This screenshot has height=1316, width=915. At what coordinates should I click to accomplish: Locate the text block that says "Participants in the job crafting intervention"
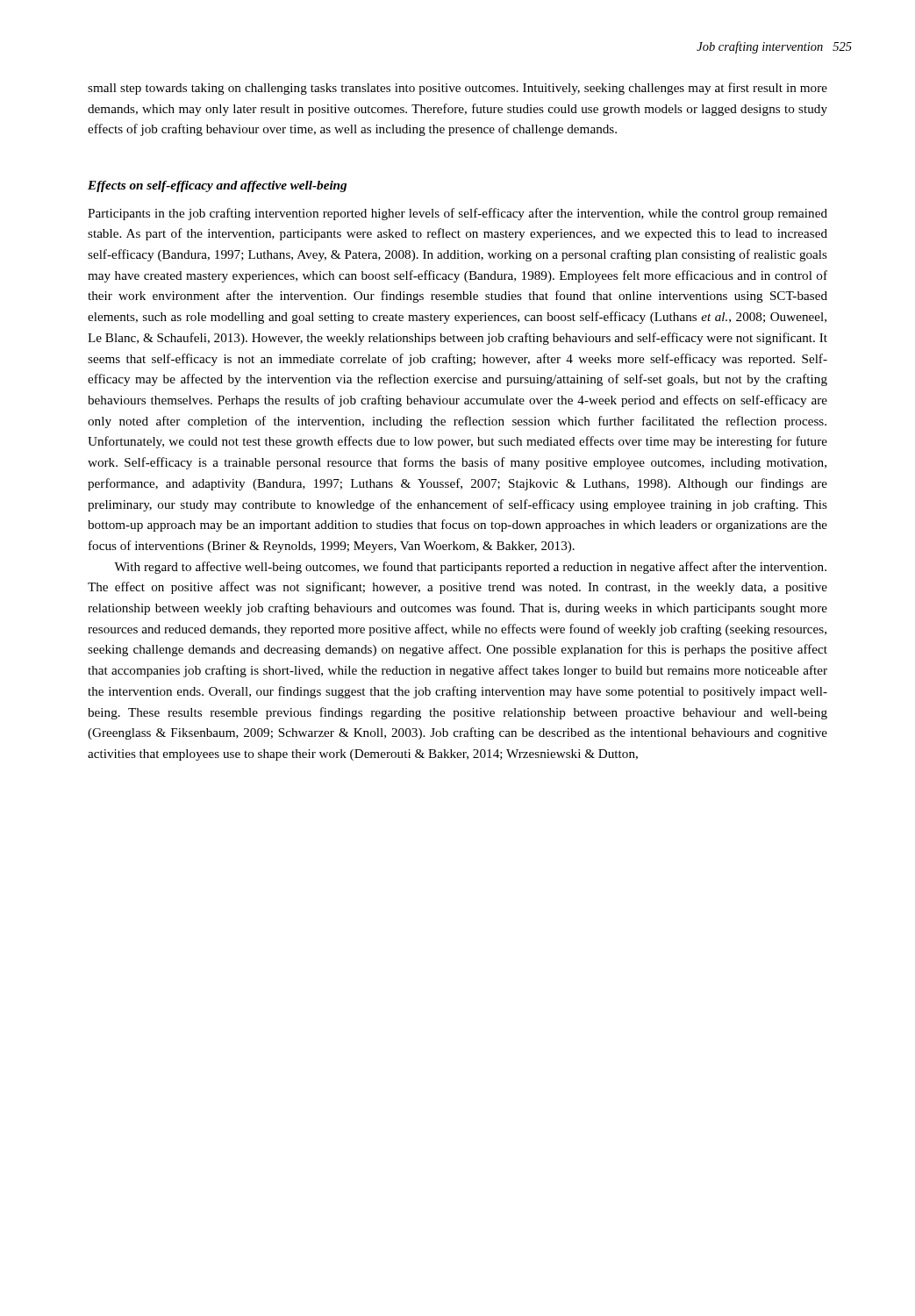tap(458, 483)
